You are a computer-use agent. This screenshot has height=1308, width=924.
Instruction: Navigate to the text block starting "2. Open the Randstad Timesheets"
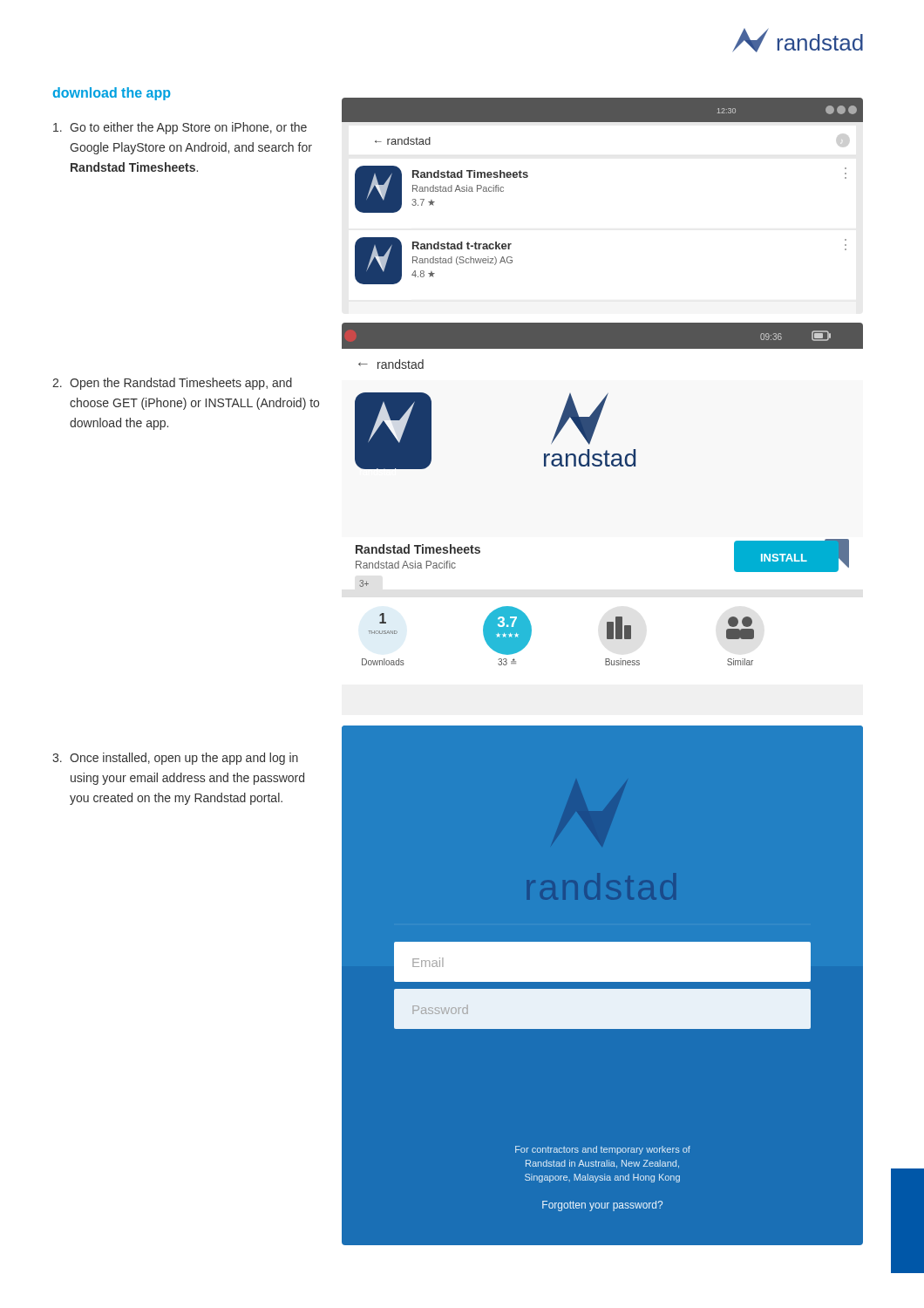[x=187, y=403]
